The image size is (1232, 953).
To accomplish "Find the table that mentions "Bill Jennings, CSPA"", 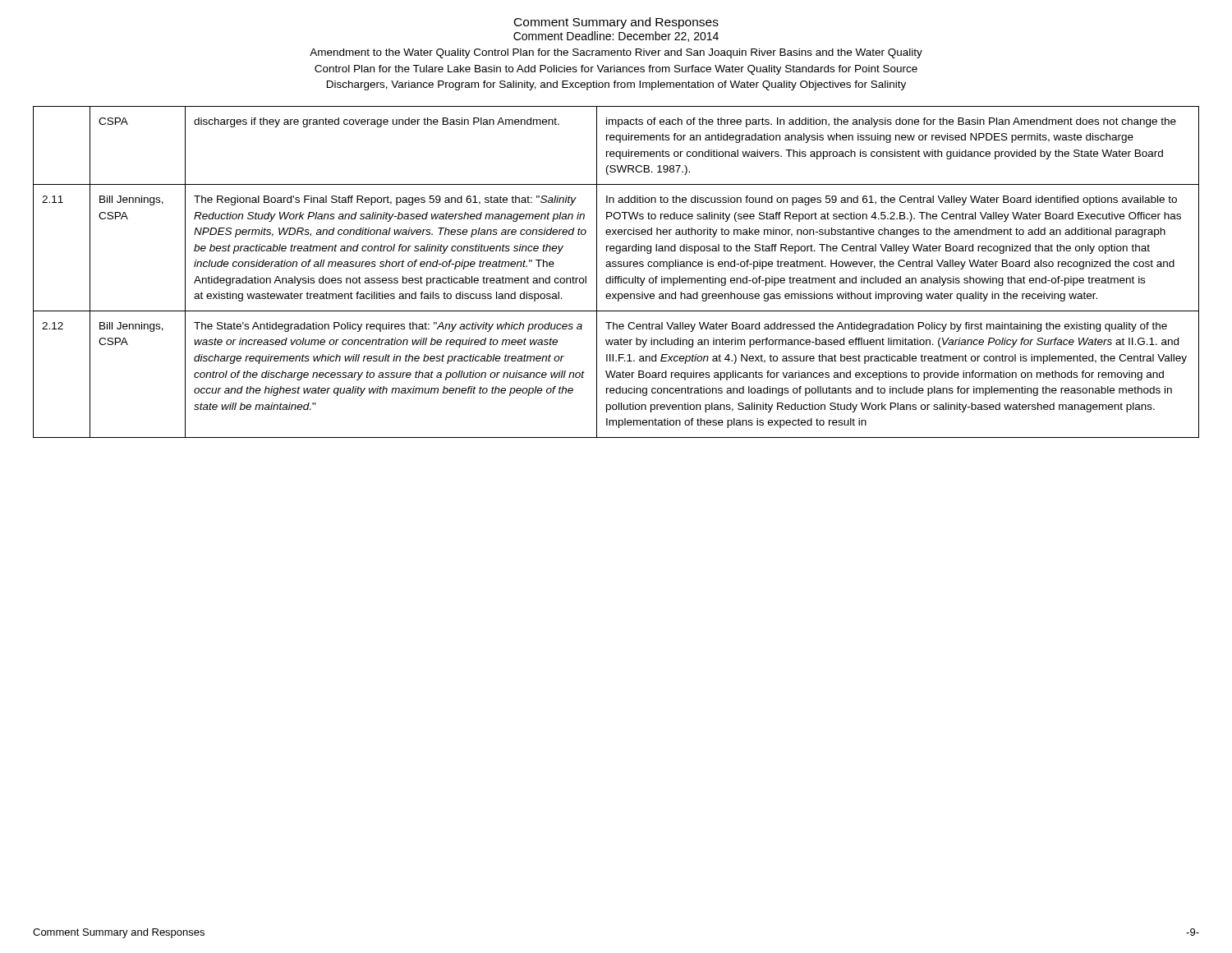I will pyautogui.click(x=616, y=272).
